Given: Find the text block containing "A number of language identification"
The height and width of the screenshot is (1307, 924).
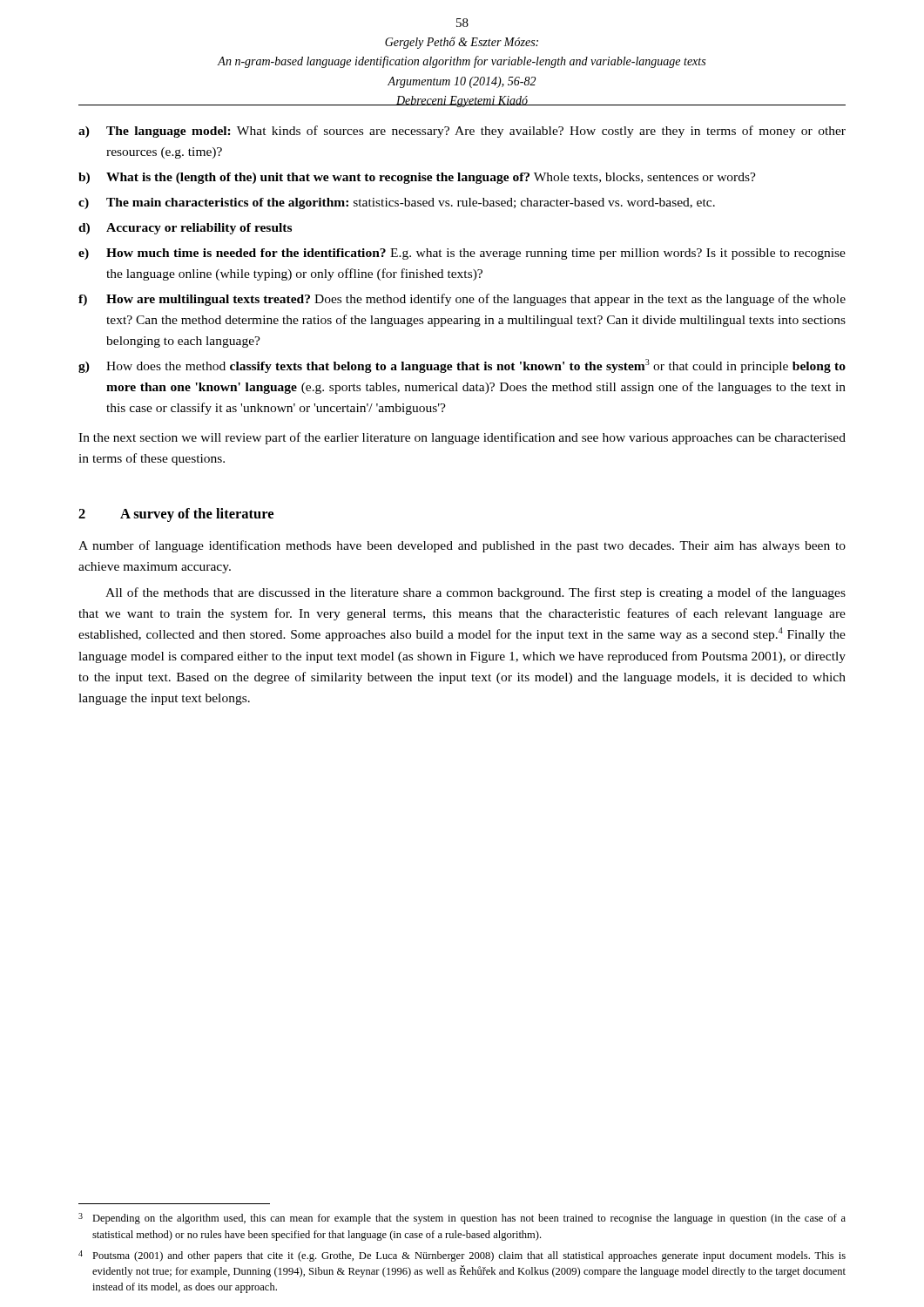Looking at the screenshot, I should click(462, 556).
